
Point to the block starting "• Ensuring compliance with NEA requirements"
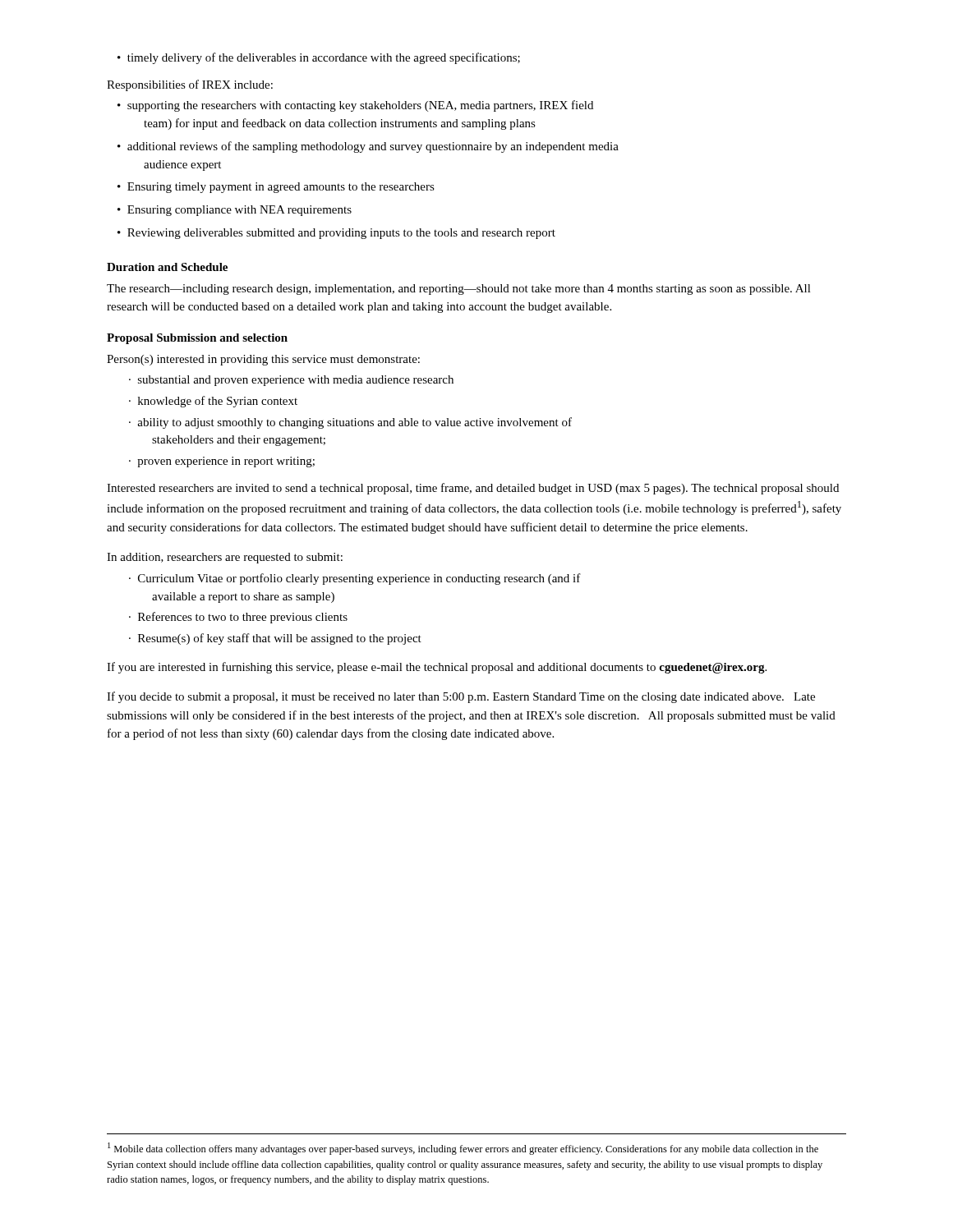point(234,209)
